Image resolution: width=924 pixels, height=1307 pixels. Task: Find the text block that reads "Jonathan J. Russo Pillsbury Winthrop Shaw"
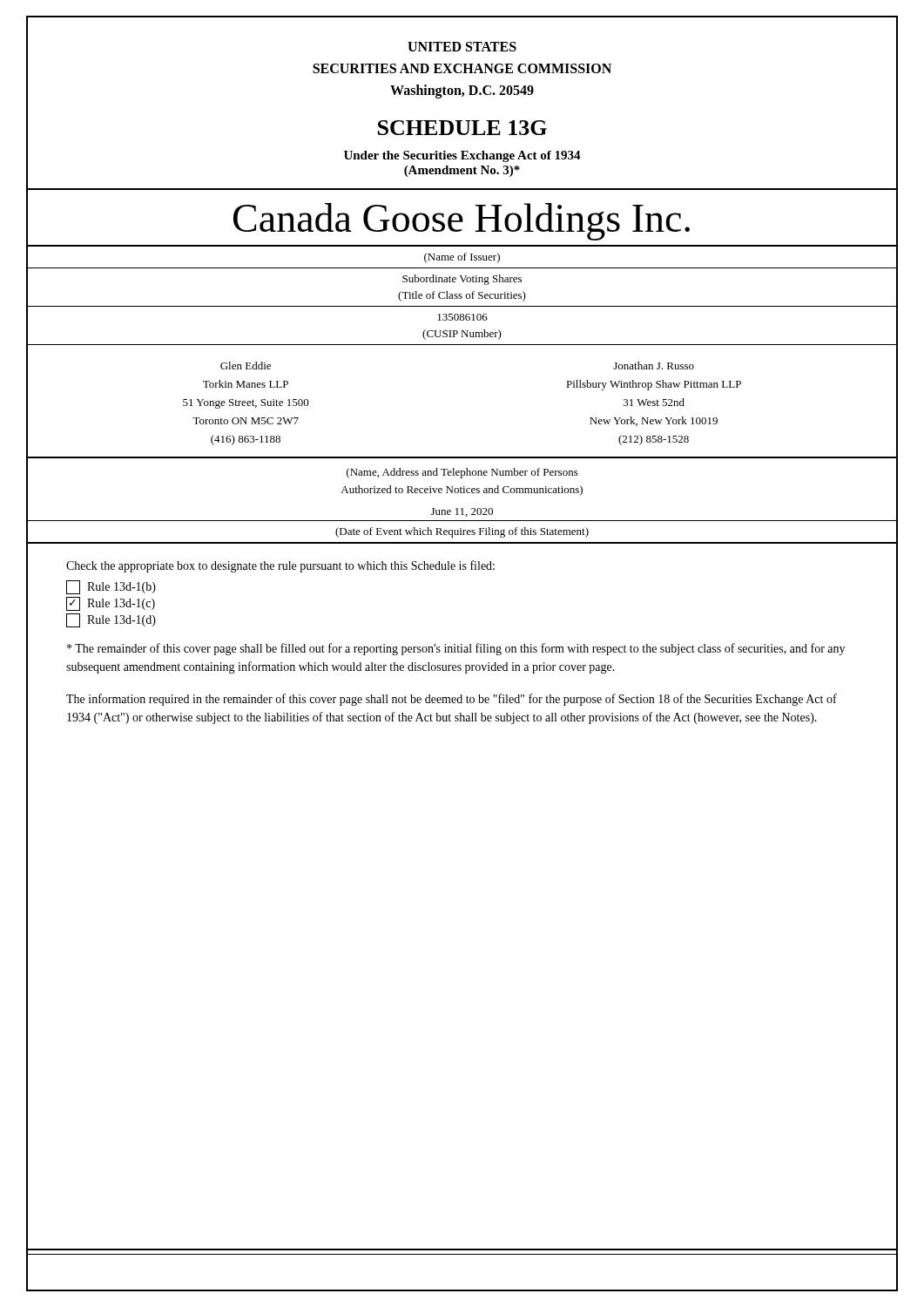(x=654, y=402)
